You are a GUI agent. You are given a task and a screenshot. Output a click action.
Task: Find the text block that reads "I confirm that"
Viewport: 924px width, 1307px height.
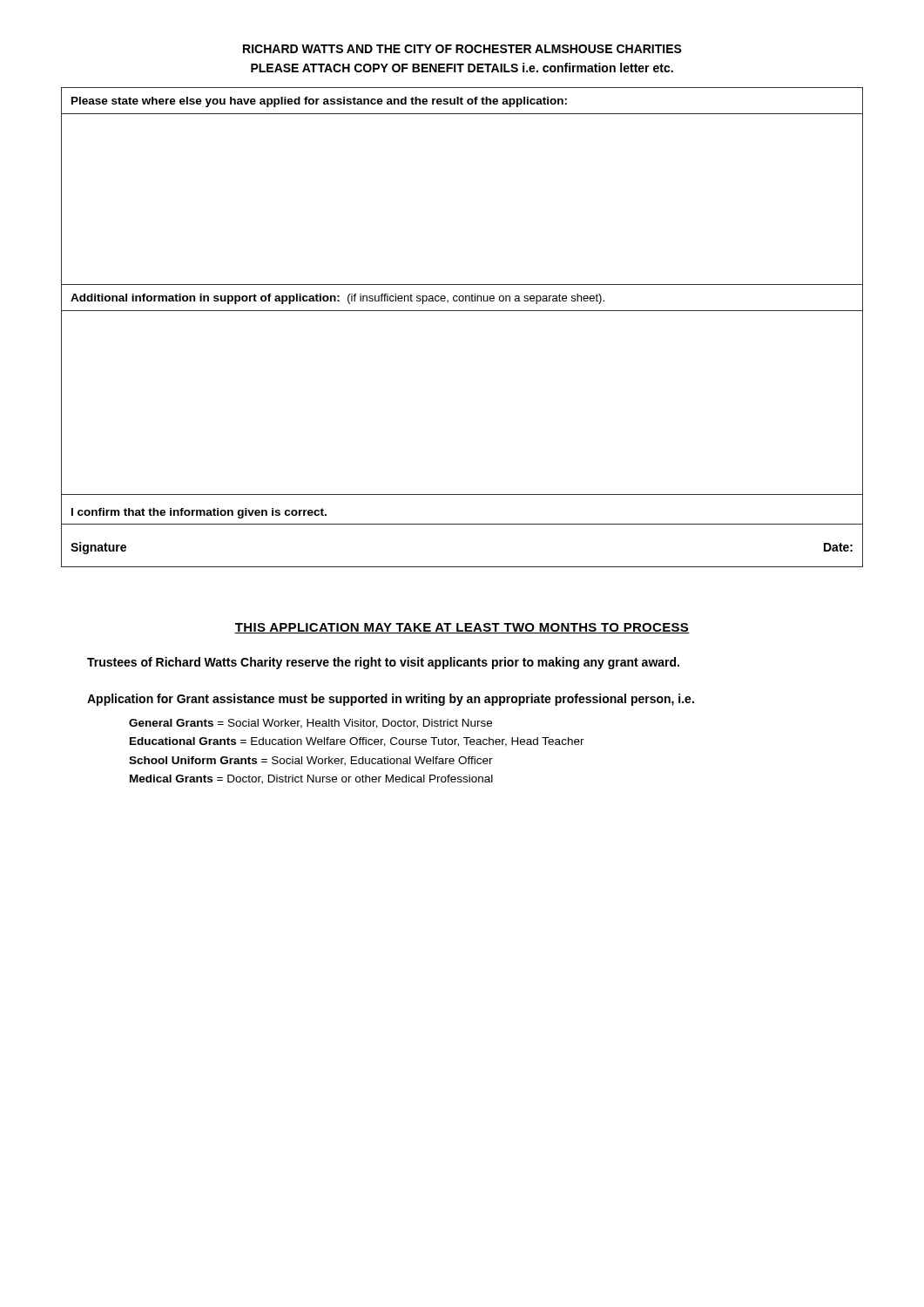tap(199, 512)
